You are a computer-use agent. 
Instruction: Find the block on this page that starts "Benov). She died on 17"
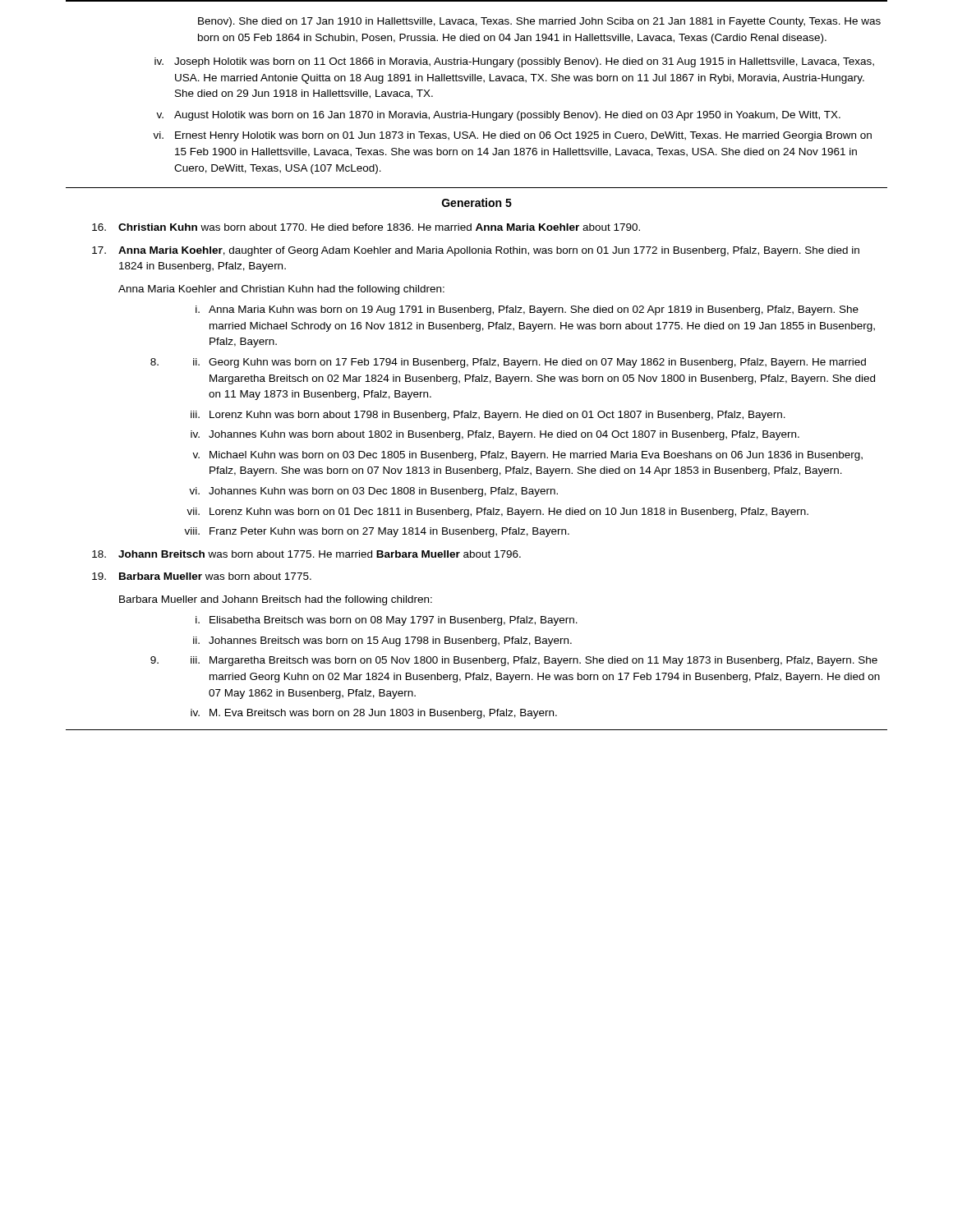(x=539, y=29)
